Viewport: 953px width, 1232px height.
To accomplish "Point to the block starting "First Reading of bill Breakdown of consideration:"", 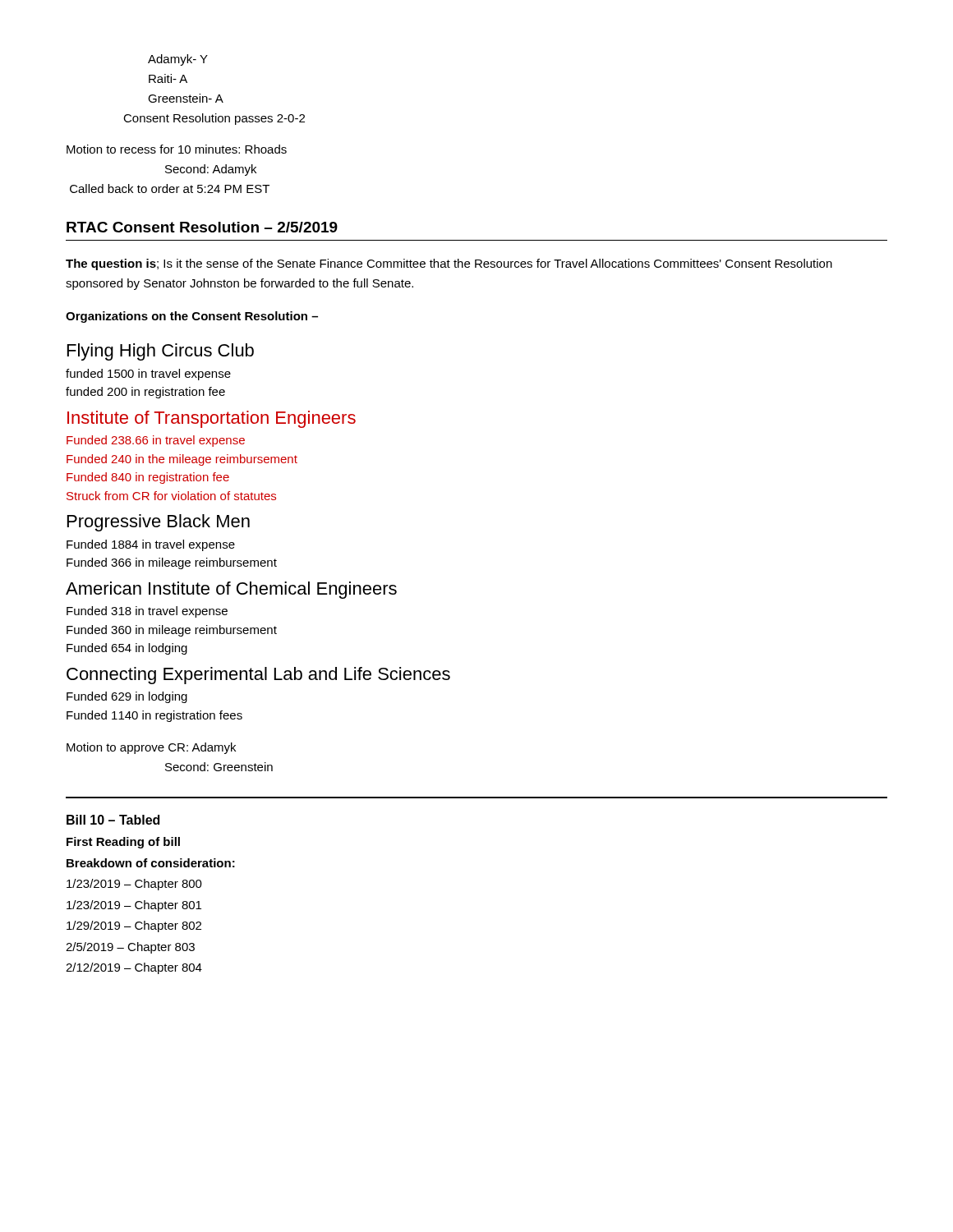I will pos(151,905).
